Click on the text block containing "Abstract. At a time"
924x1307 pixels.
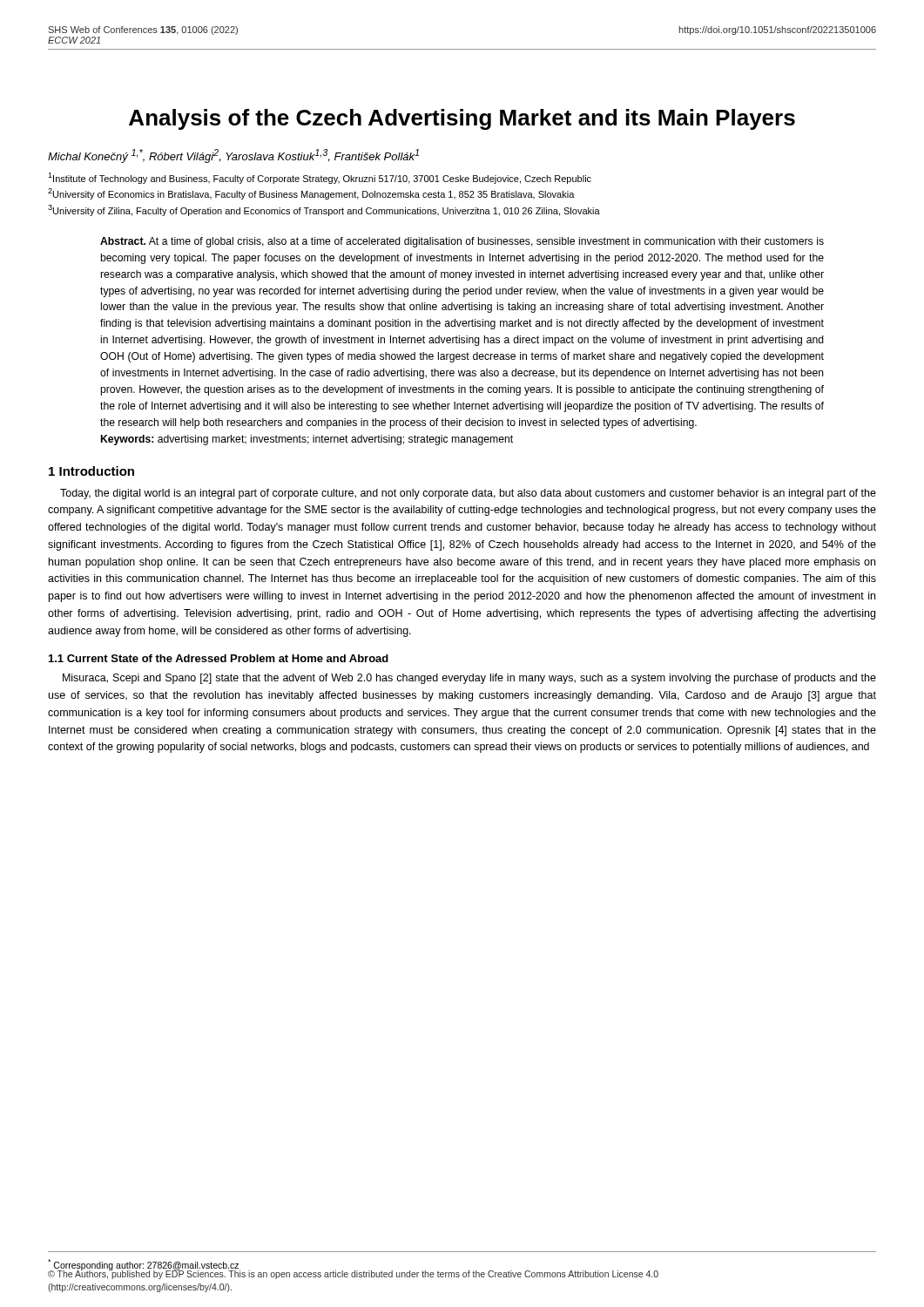[x=462, y=340]
